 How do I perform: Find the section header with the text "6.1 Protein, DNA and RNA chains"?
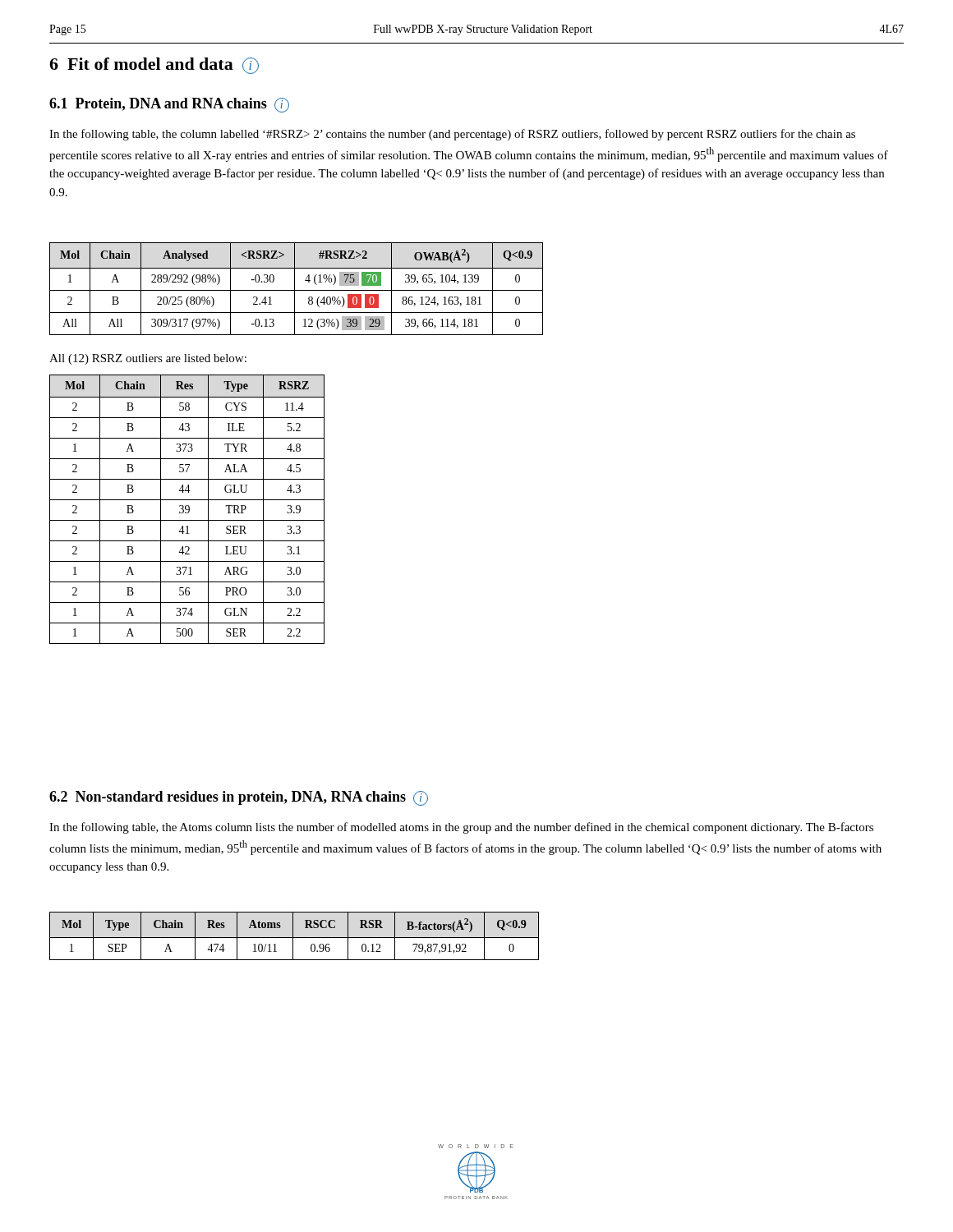click(169, 104)
